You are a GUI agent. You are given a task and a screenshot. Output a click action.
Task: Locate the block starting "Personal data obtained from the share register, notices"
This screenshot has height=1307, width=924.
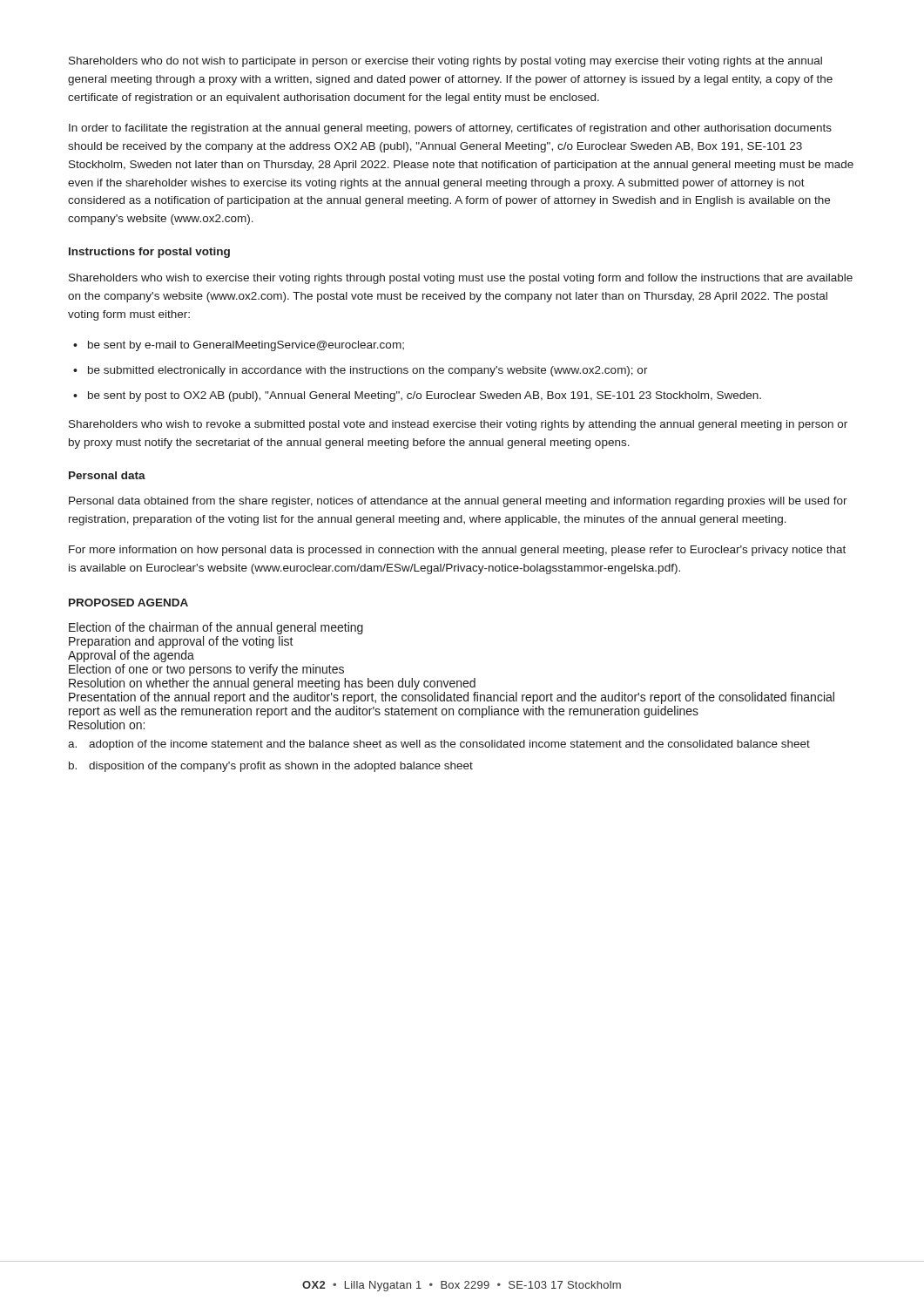click(x=462, y=511)
